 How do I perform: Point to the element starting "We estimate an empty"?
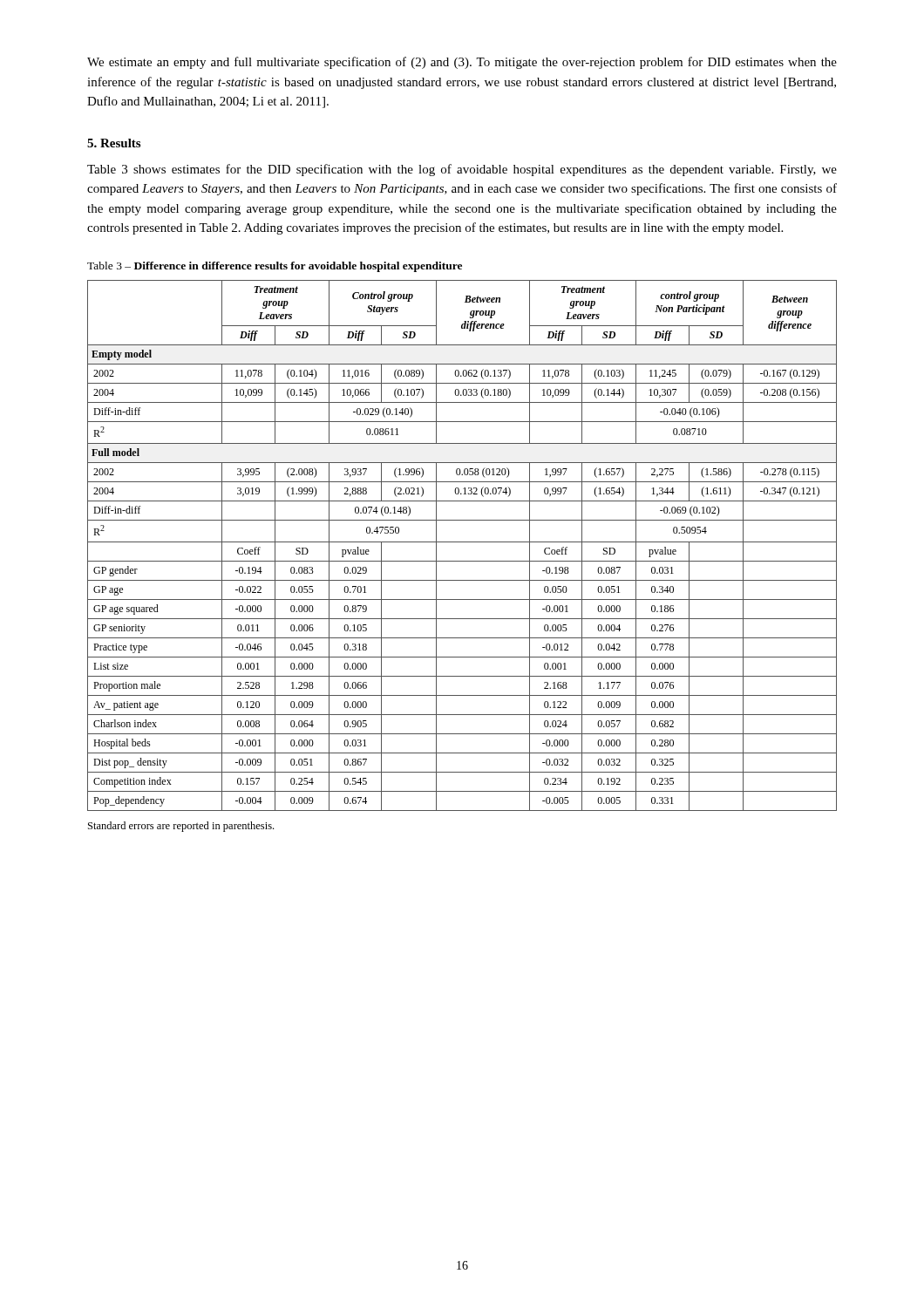coord(462,82)
